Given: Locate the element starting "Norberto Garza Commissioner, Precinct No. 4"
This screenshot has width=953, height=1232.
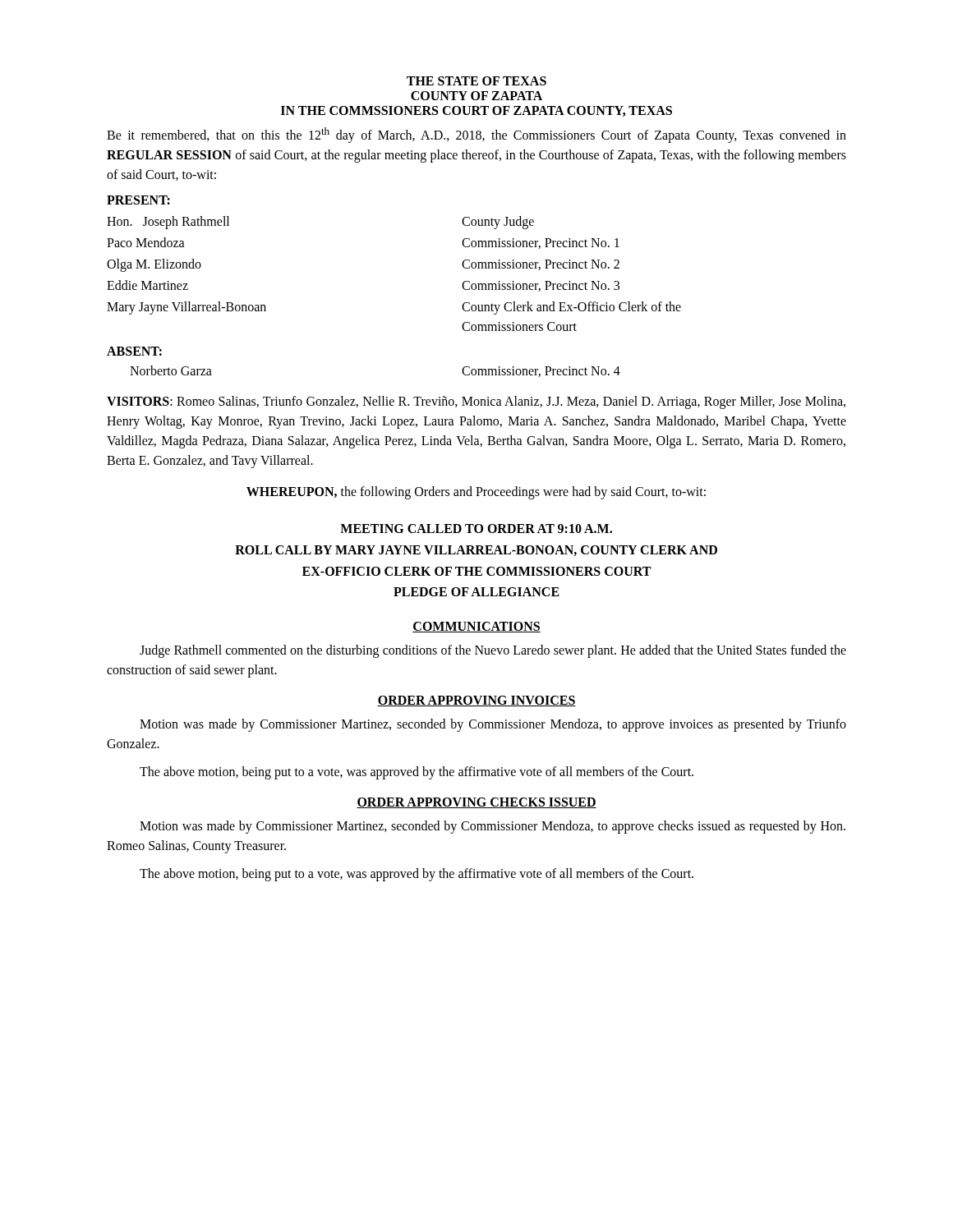Looking at the screenshot, I should (x=476, y=372).
